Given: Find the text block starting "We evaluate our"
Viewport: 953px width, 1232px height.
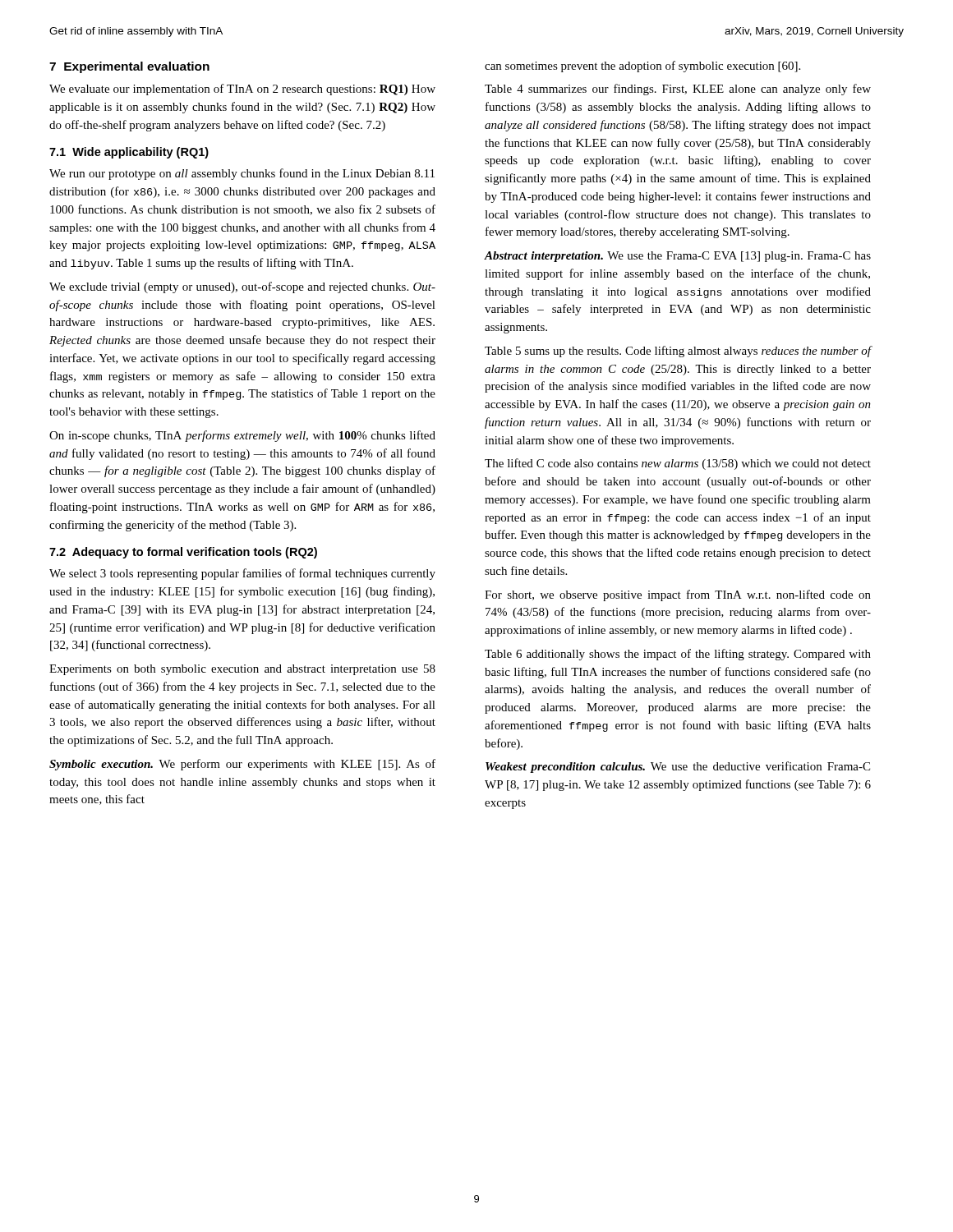Looking at the screenshot, I should pyautogui.click(x=242, y=107).
